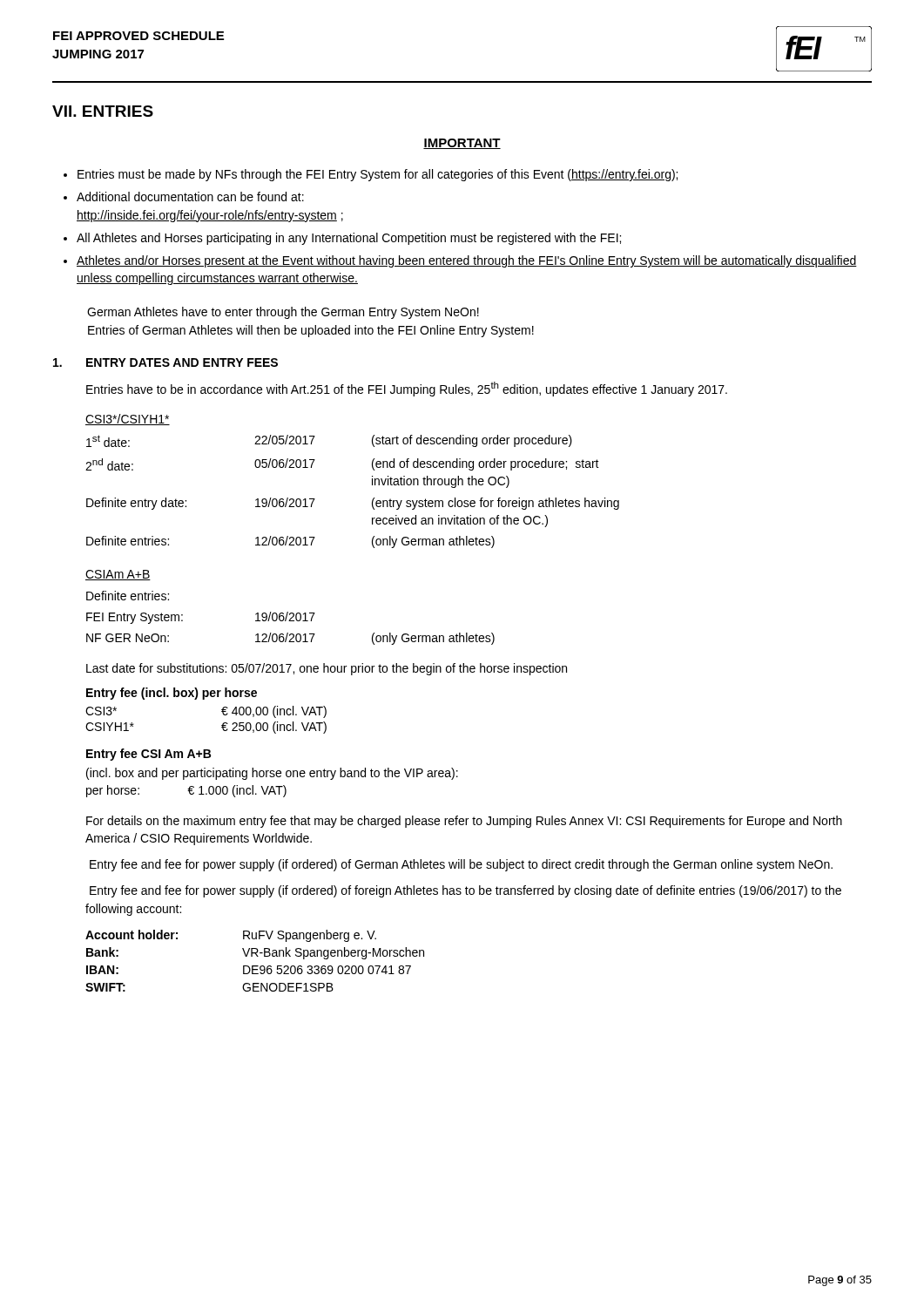
Task: Select the text block starting "Entry fee CSI Am"
Action: pyautogui.click(x=148, y=754)
